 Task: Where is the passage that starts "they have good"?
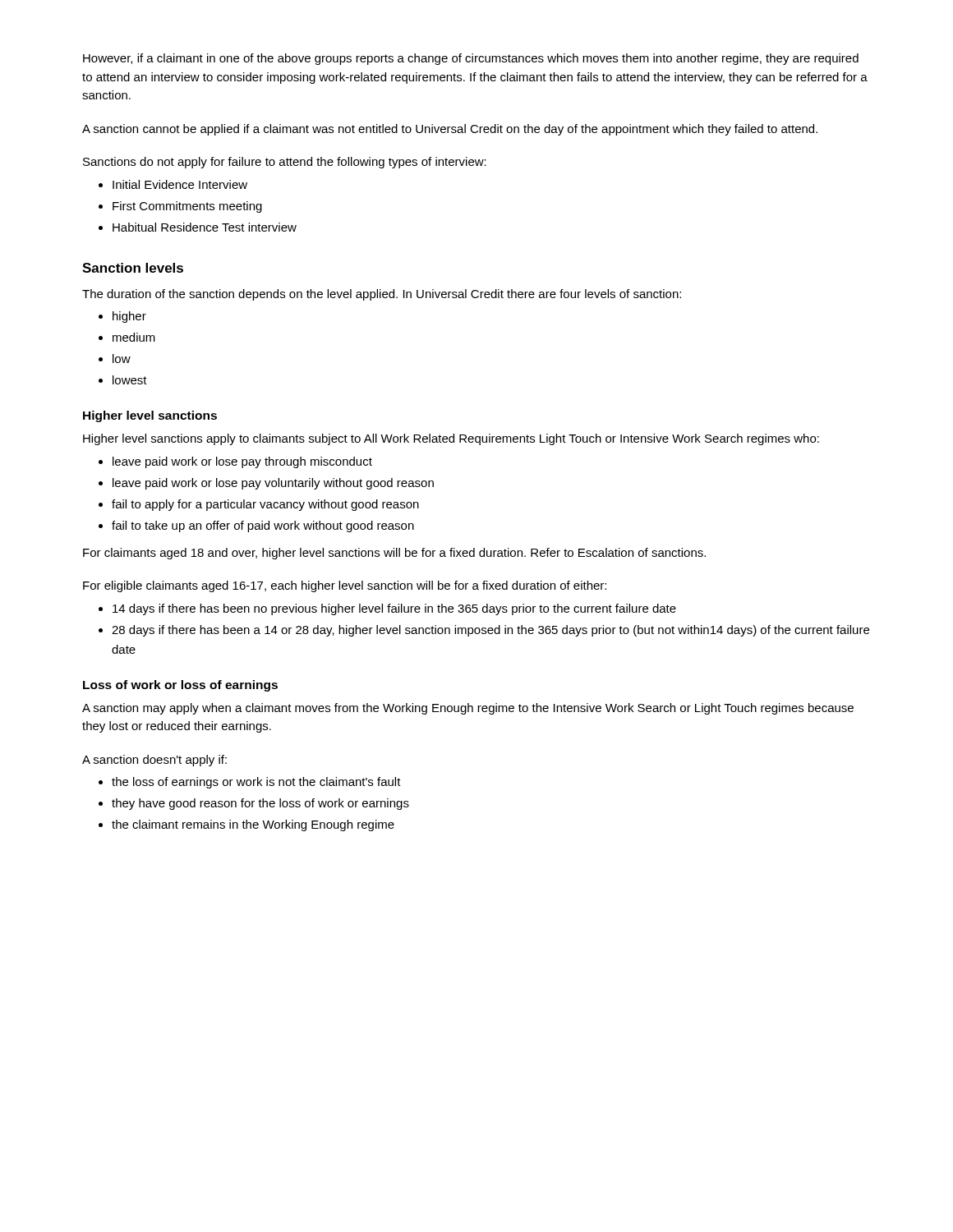(254, 804)
